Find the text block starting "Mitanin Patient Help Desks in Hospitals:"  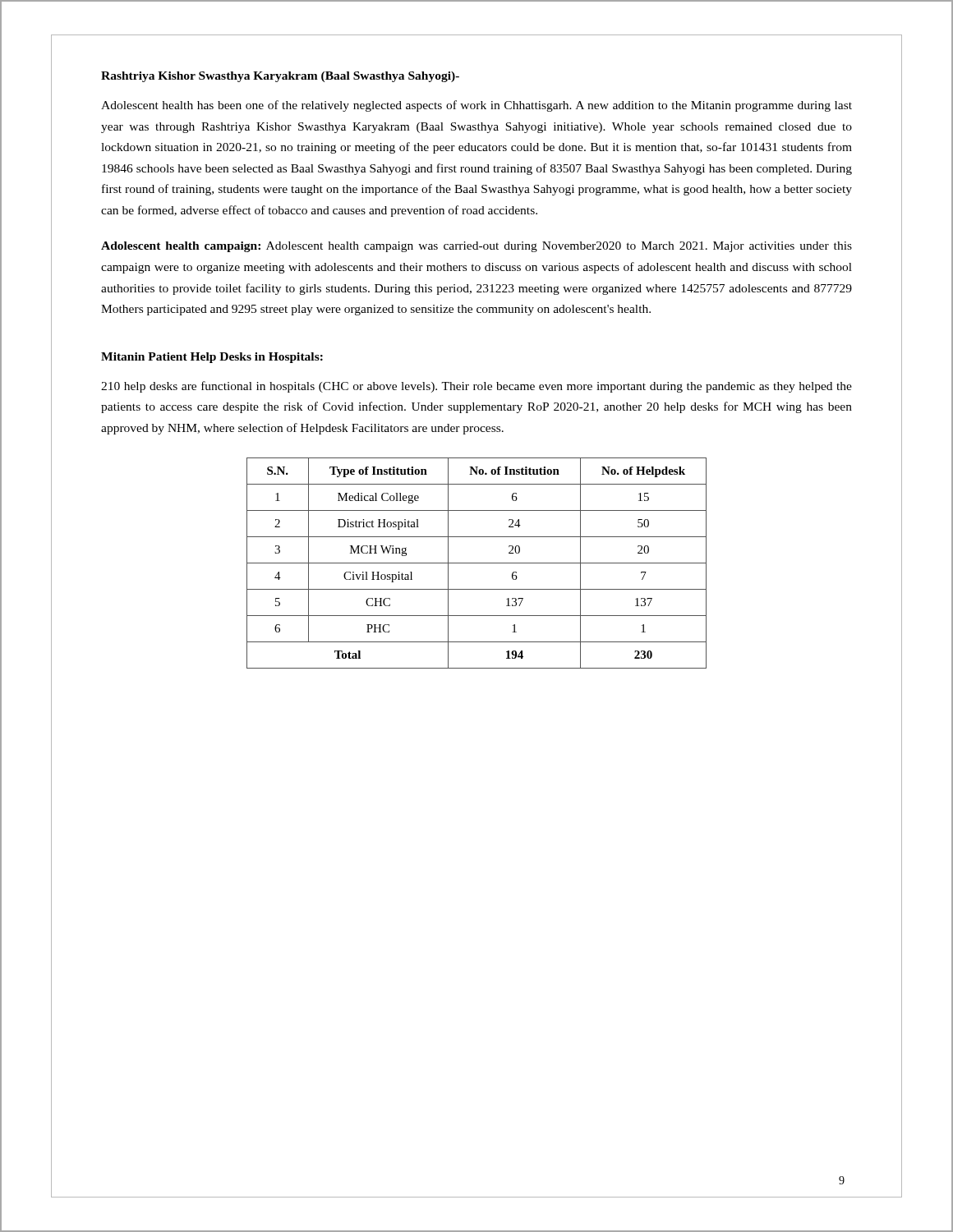click(212, 356)
